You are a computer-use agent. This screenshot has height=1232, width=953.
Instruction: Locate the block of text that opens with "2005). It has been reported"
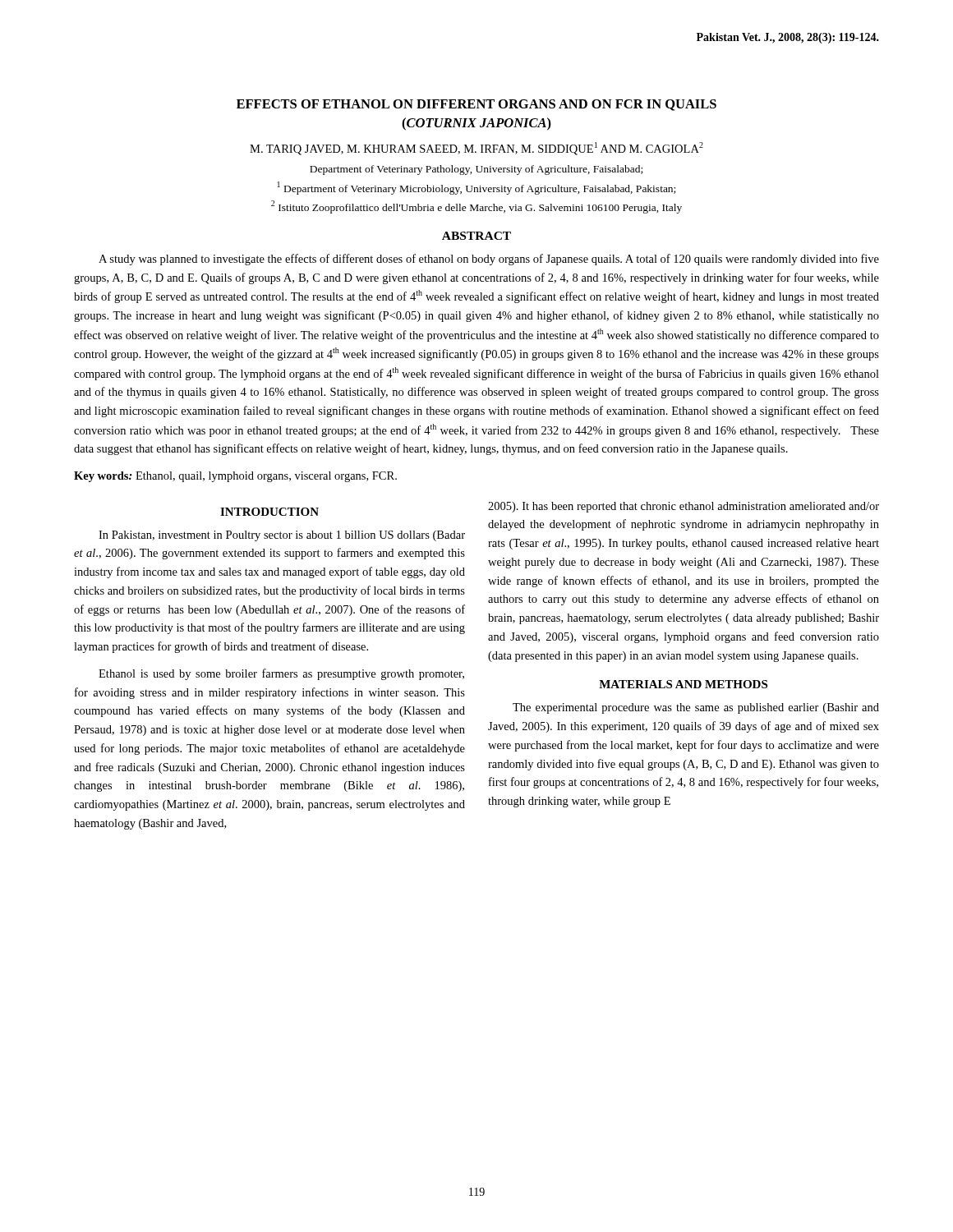point(684,580)
